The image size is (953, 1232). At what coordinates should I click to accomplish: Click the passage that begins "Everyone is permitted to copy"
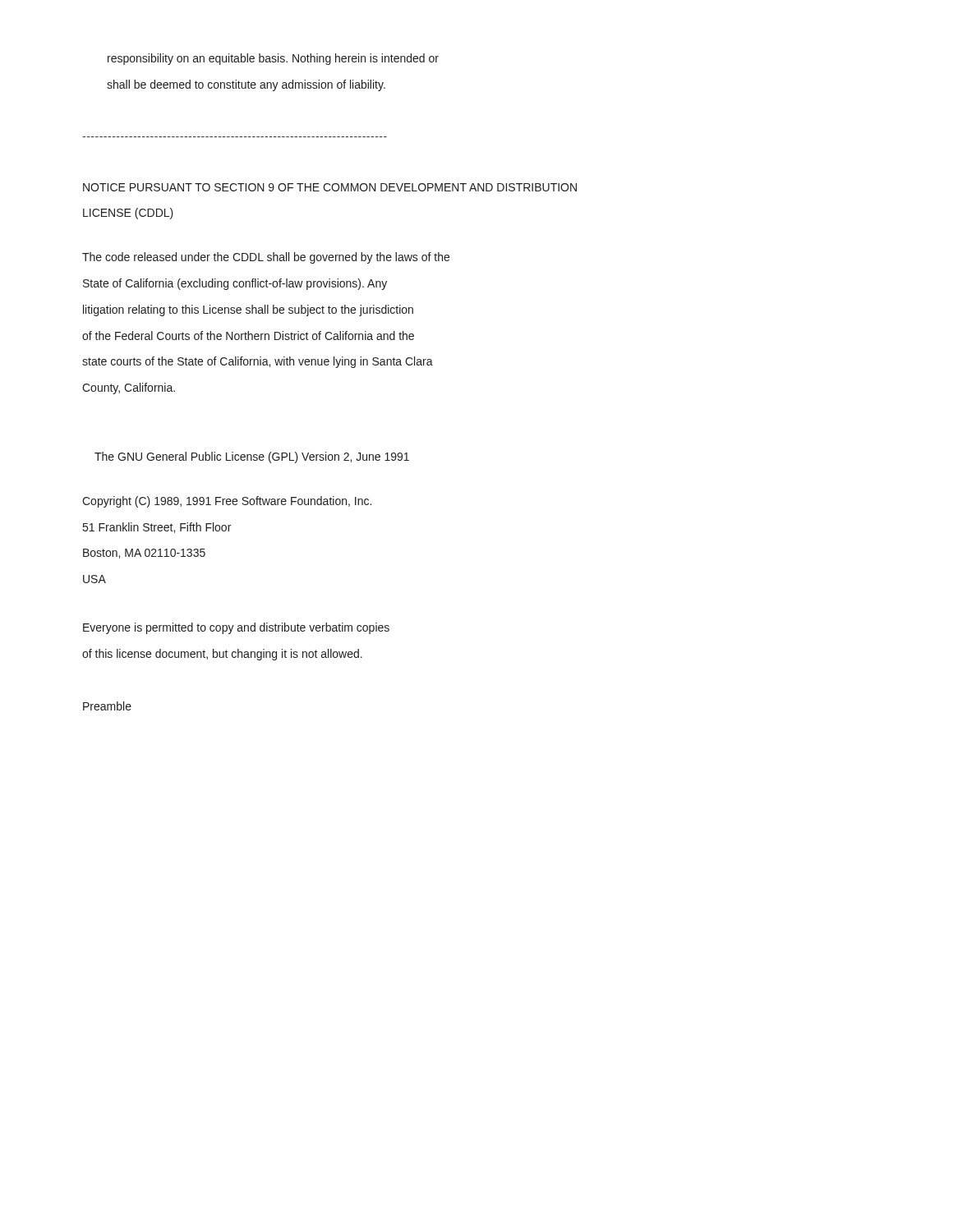(x=236, y=627)
